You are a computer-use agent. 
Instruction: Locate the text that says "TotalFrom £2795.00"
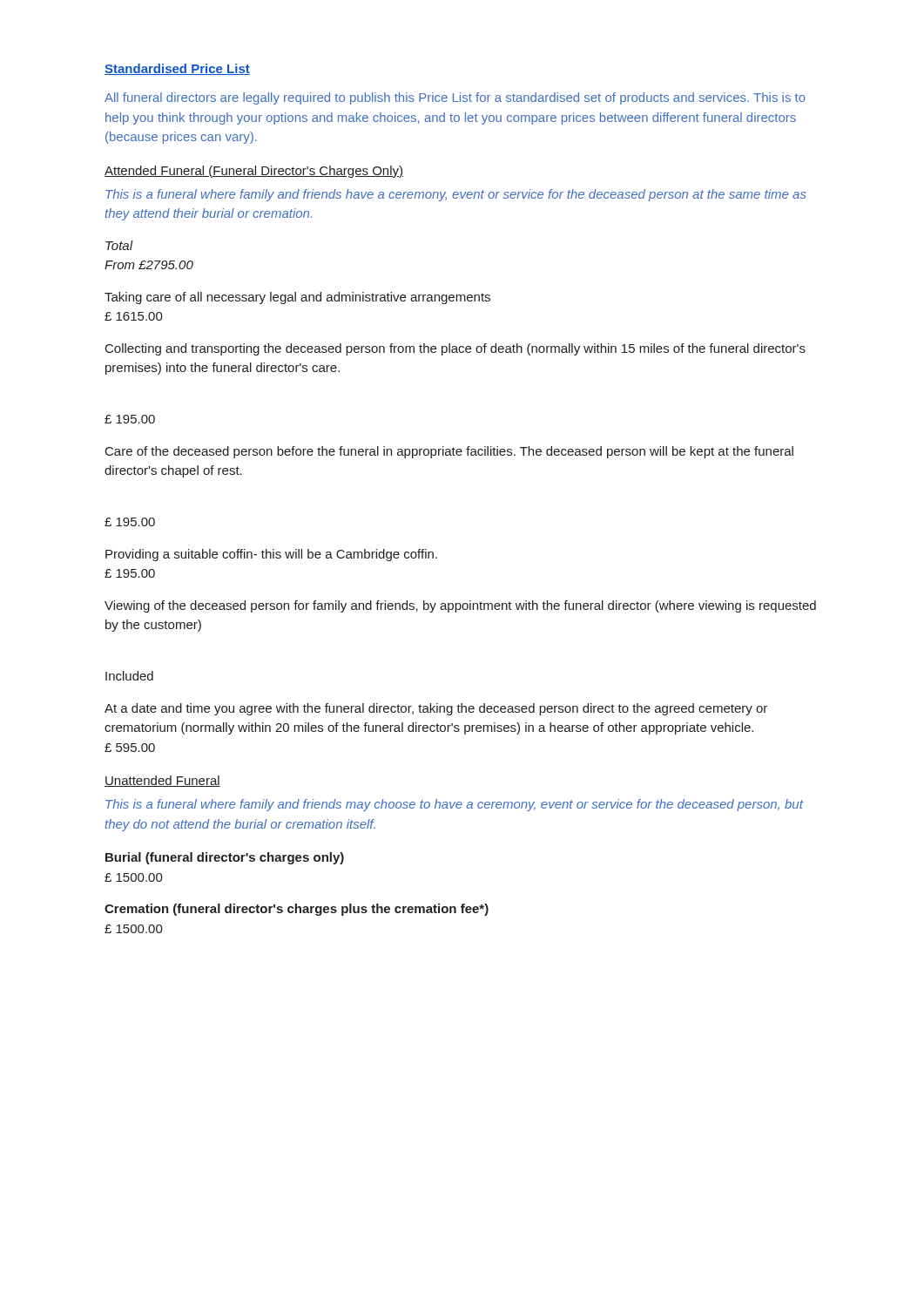point(149,255)
